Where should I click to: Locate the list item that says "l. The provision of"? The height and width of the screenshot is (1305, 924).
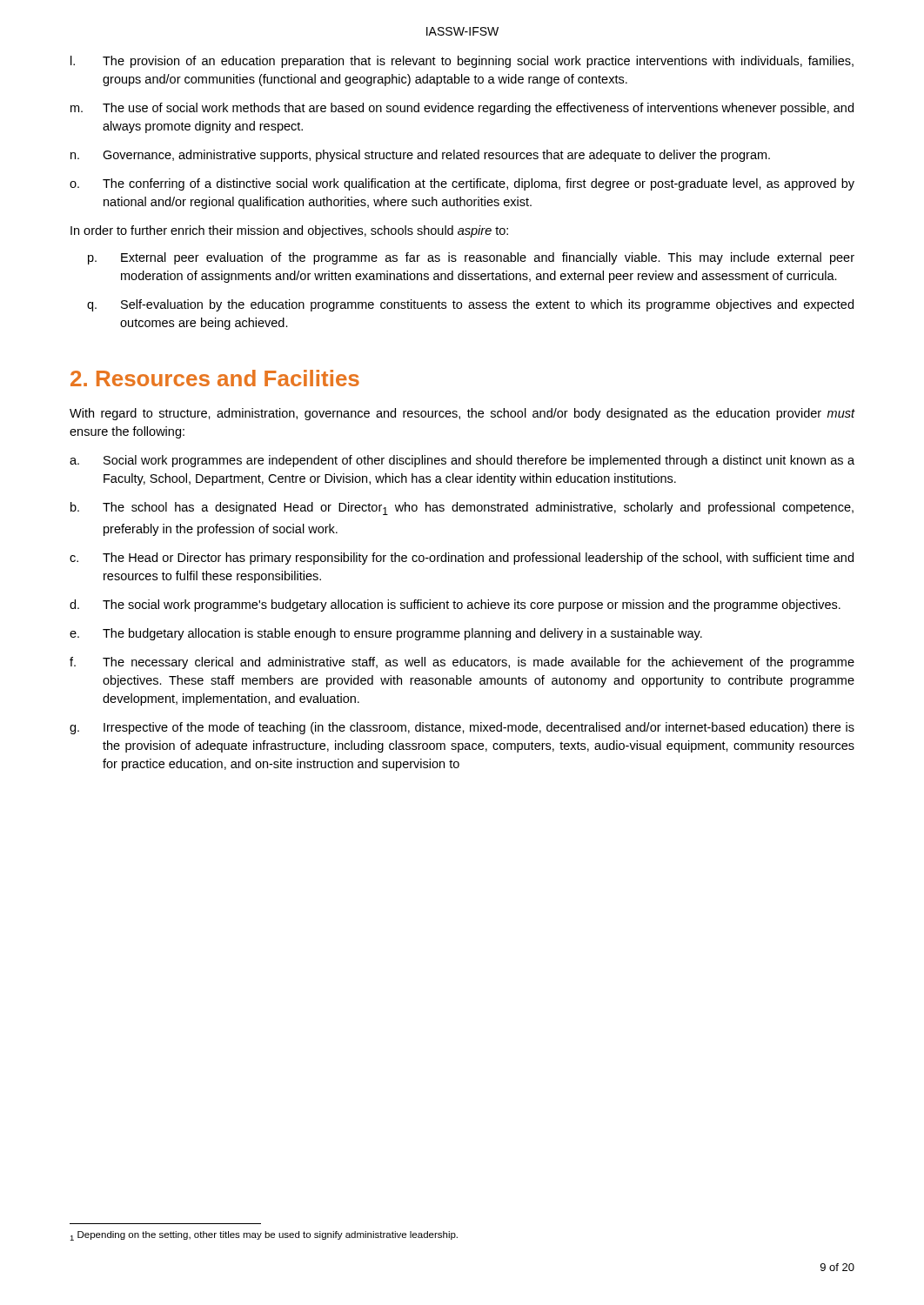pyautogui.click(x=462, y=70)
